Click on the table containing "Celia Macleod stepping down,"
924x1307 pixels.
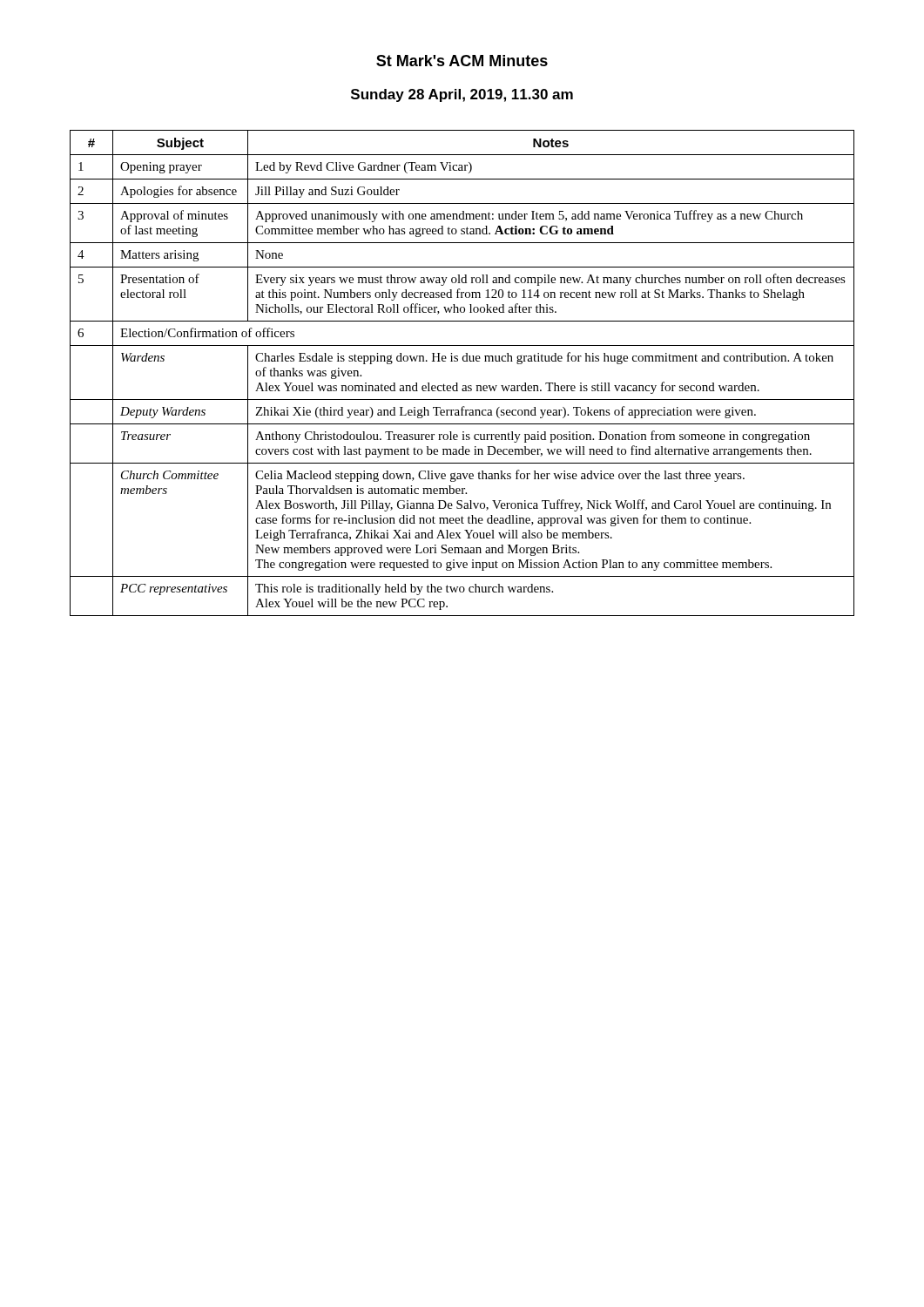point(462,373)
